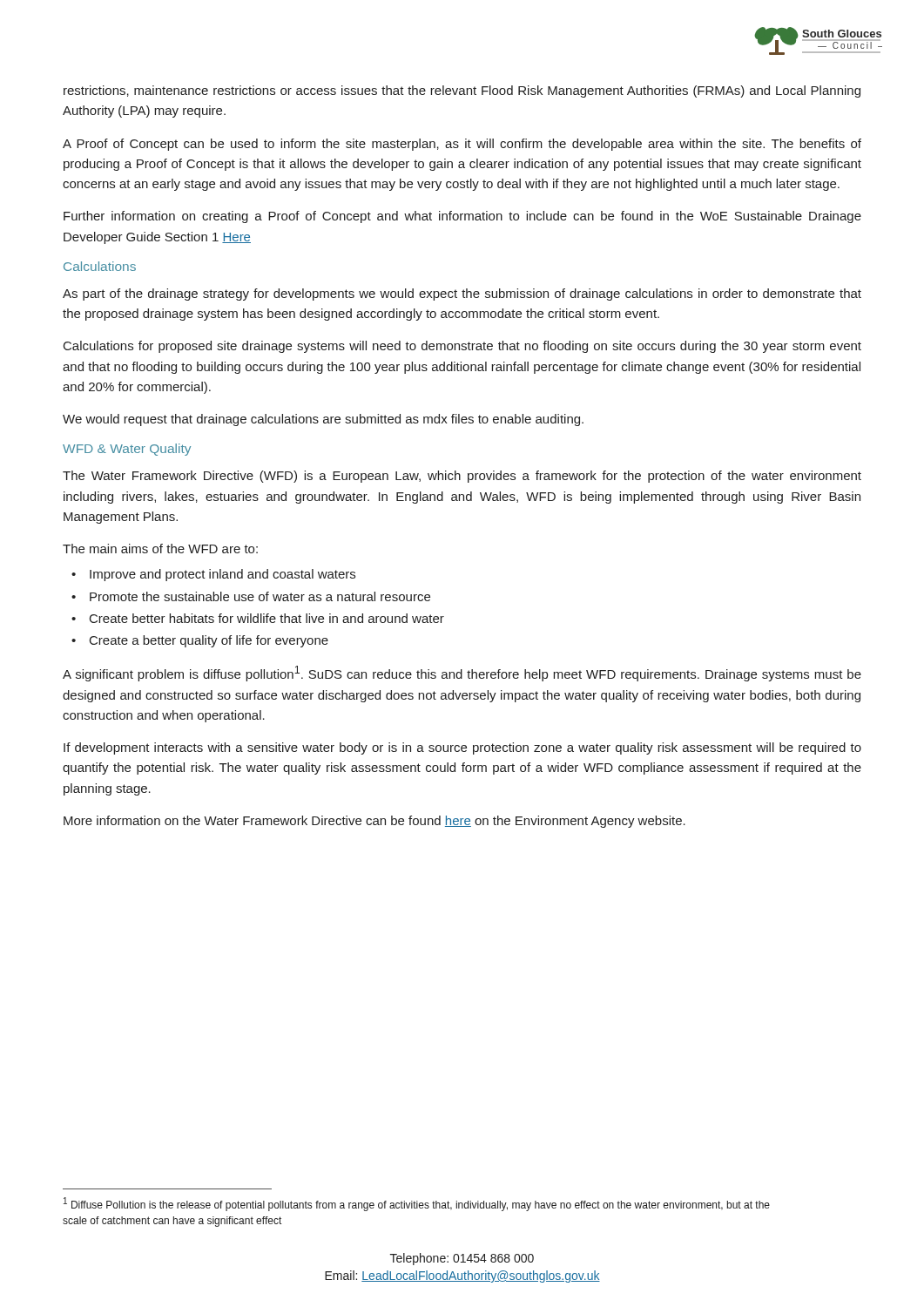This screenshot has height=1307, width=924.
Task: Locate the passage starting "Further information on"
Action: click(462, 226)
